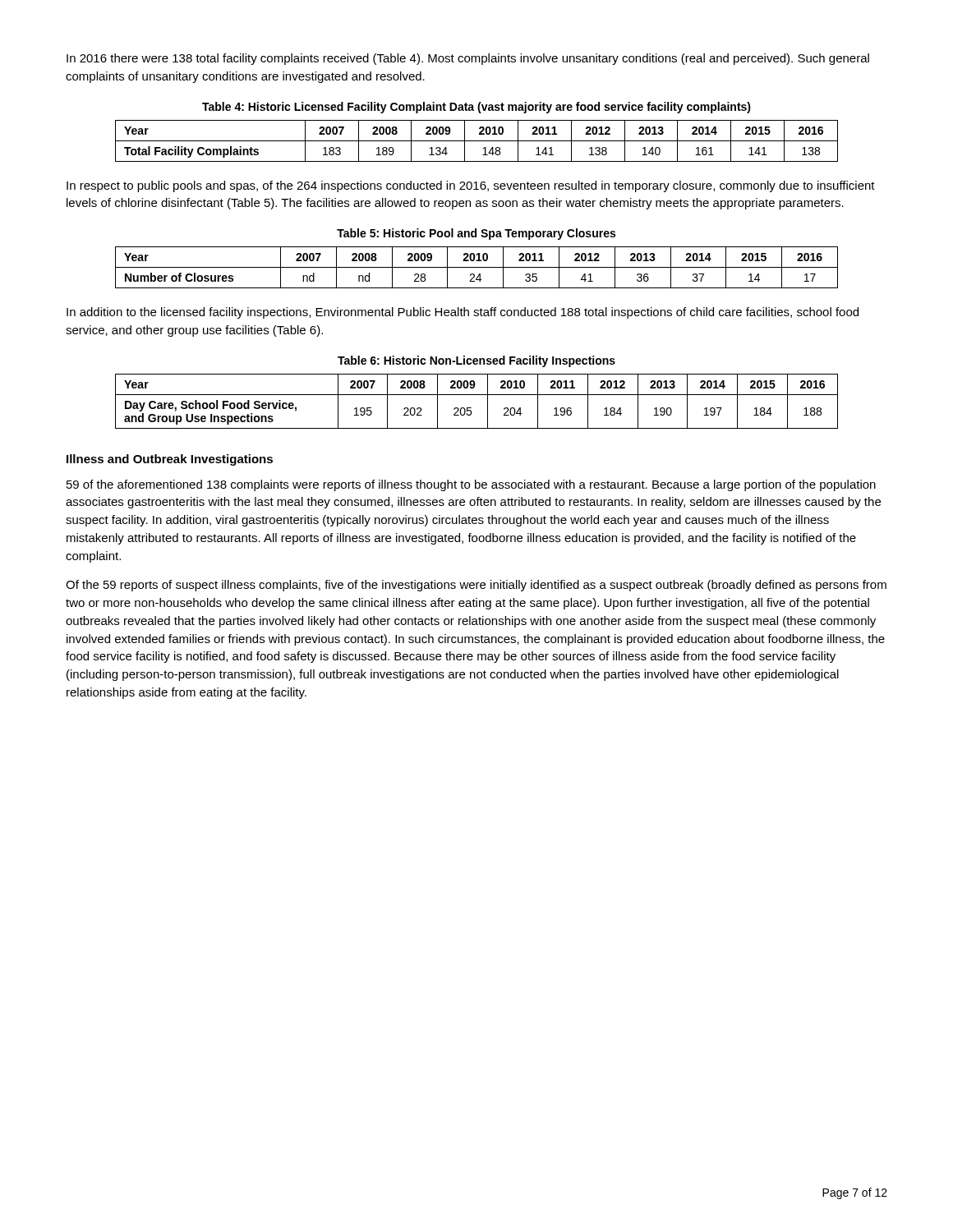Select the text block containing "In respect to public pools and"
This screenshot has width=953, height=1232.
pos(470,194)
